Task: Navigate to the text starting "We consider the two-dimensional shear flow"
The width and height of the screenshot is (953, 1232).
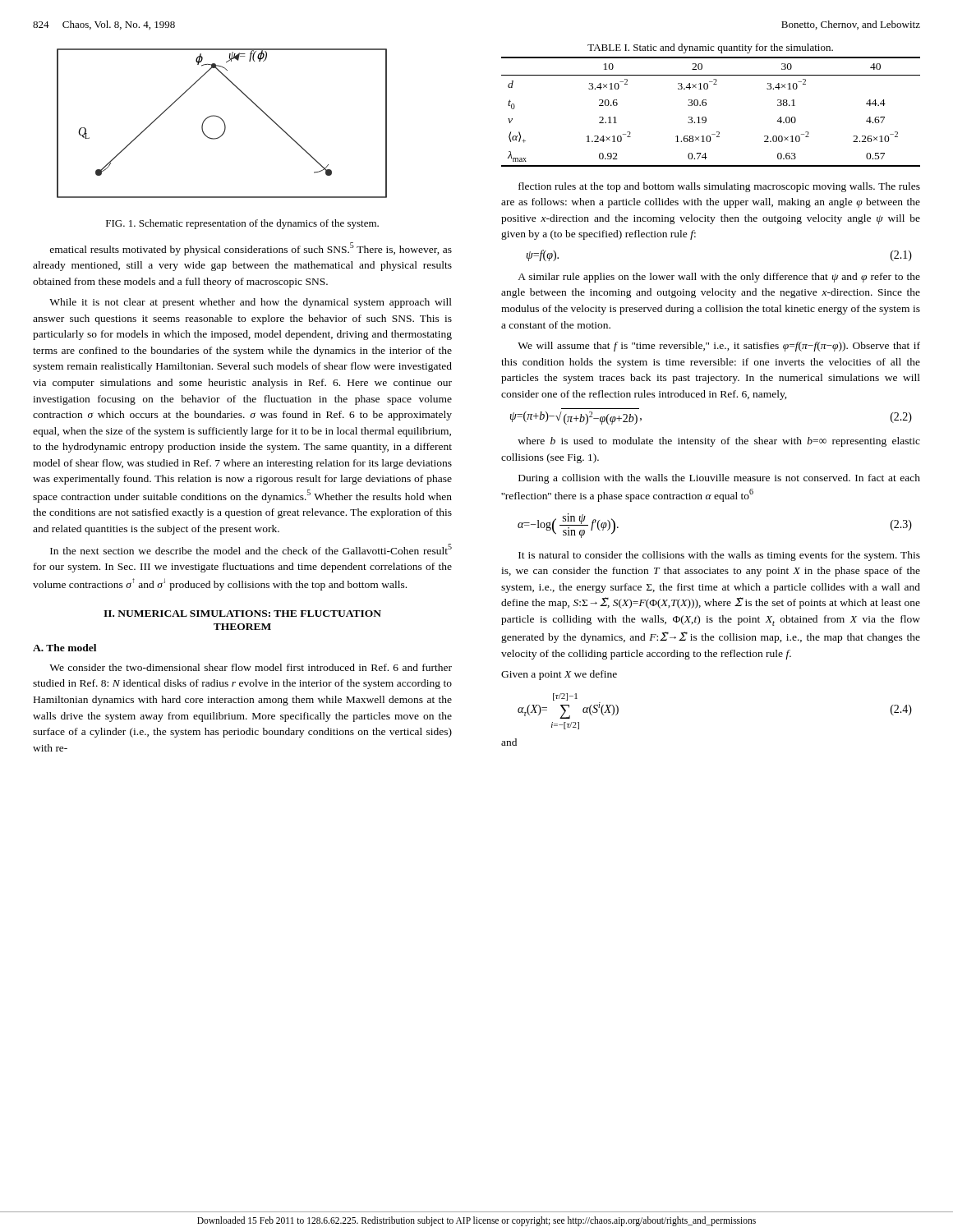Action: (x=242, y=707)
